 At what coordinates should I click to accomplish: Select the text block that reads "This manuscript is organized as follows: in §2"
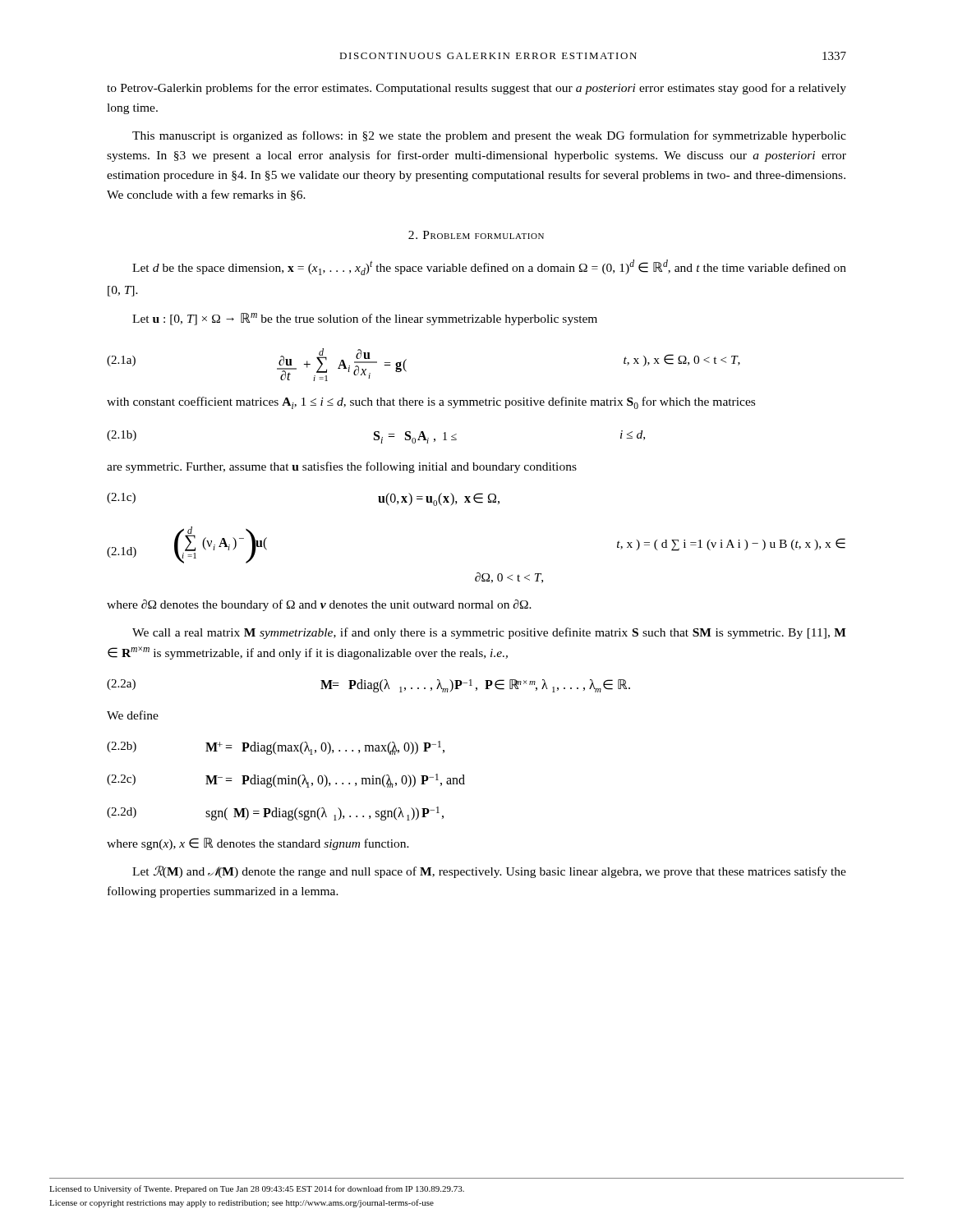[x=476, y=165]
